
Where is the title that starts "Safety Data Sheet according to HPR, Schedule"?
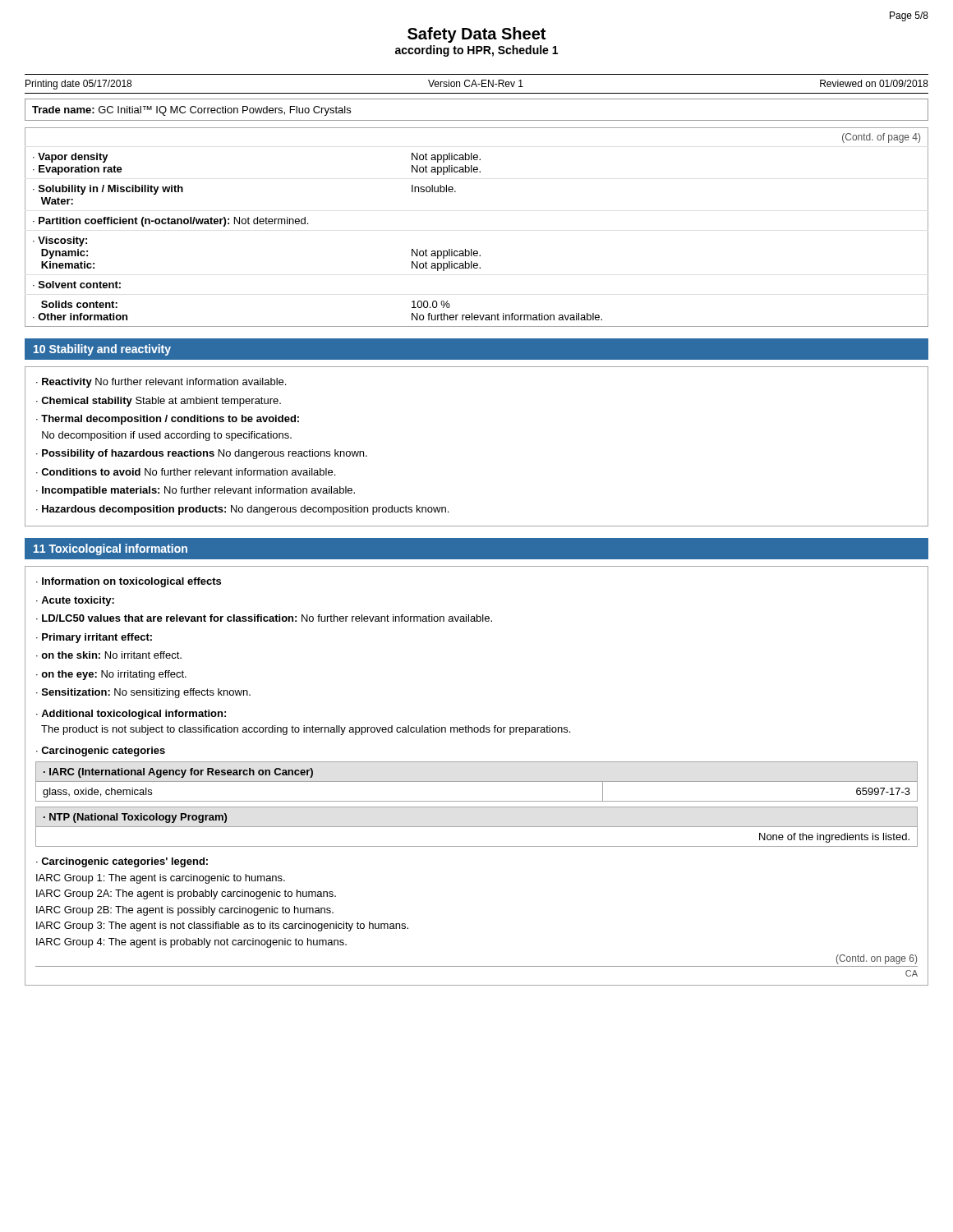(x=476, y=41)
